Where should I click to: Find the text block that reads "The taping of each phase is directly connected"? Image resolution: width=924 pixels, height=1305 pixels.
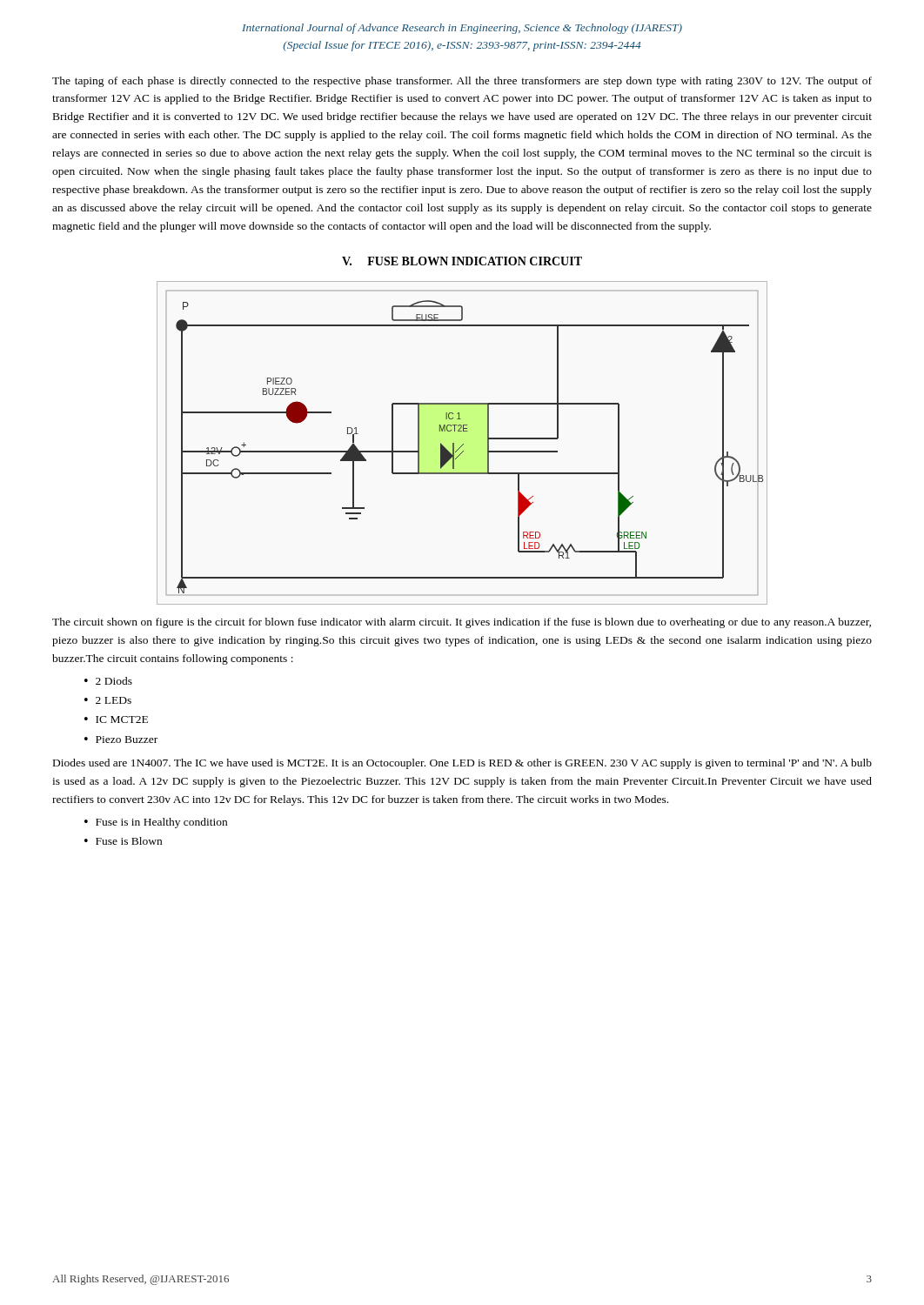pyautogui.click(x=462, y=153)
